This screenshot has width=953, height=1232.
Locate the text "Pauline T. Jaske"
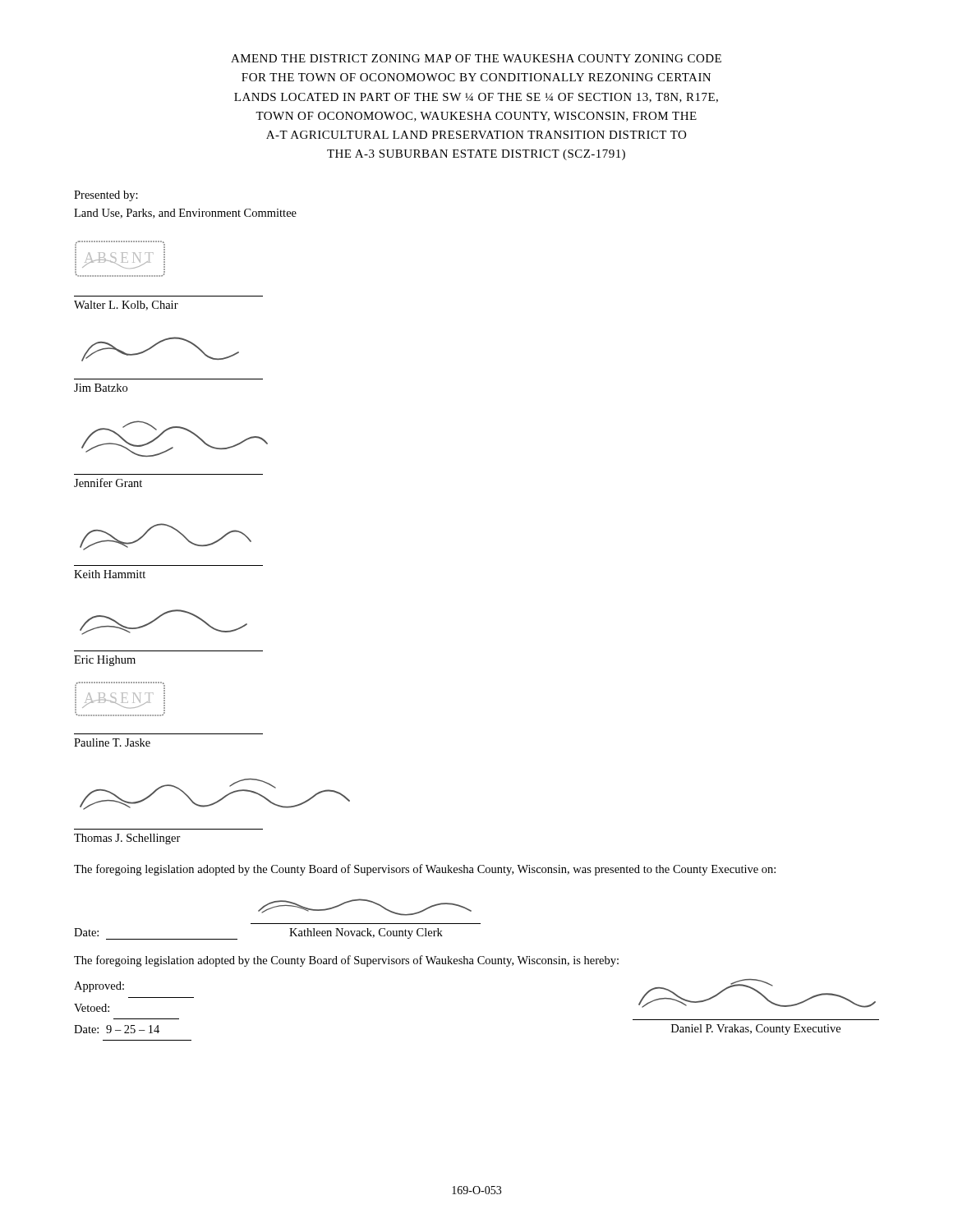click(x=112, y=743)
